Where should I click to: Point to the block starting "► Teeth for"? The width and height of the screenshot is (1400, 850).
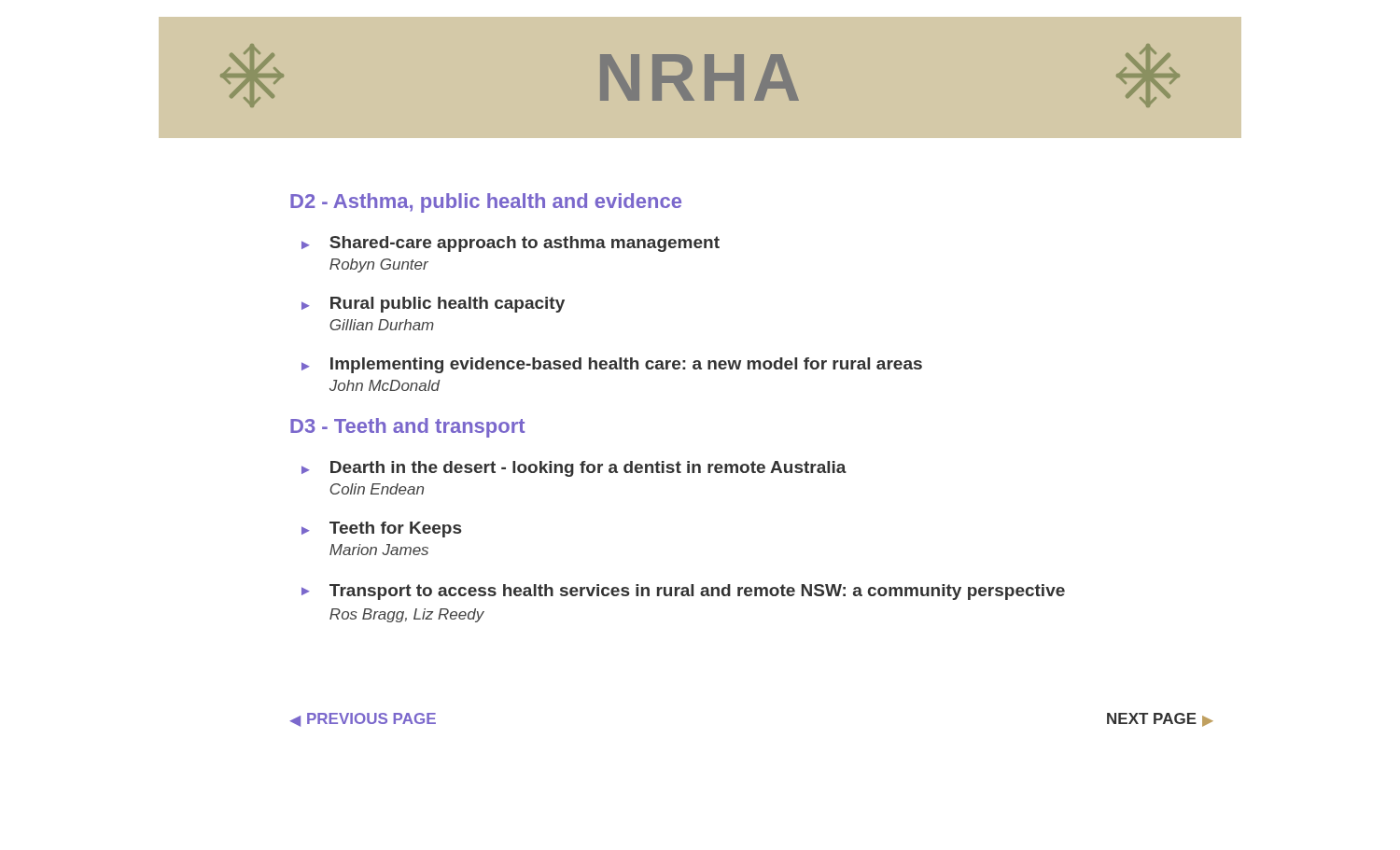point(380,539)
